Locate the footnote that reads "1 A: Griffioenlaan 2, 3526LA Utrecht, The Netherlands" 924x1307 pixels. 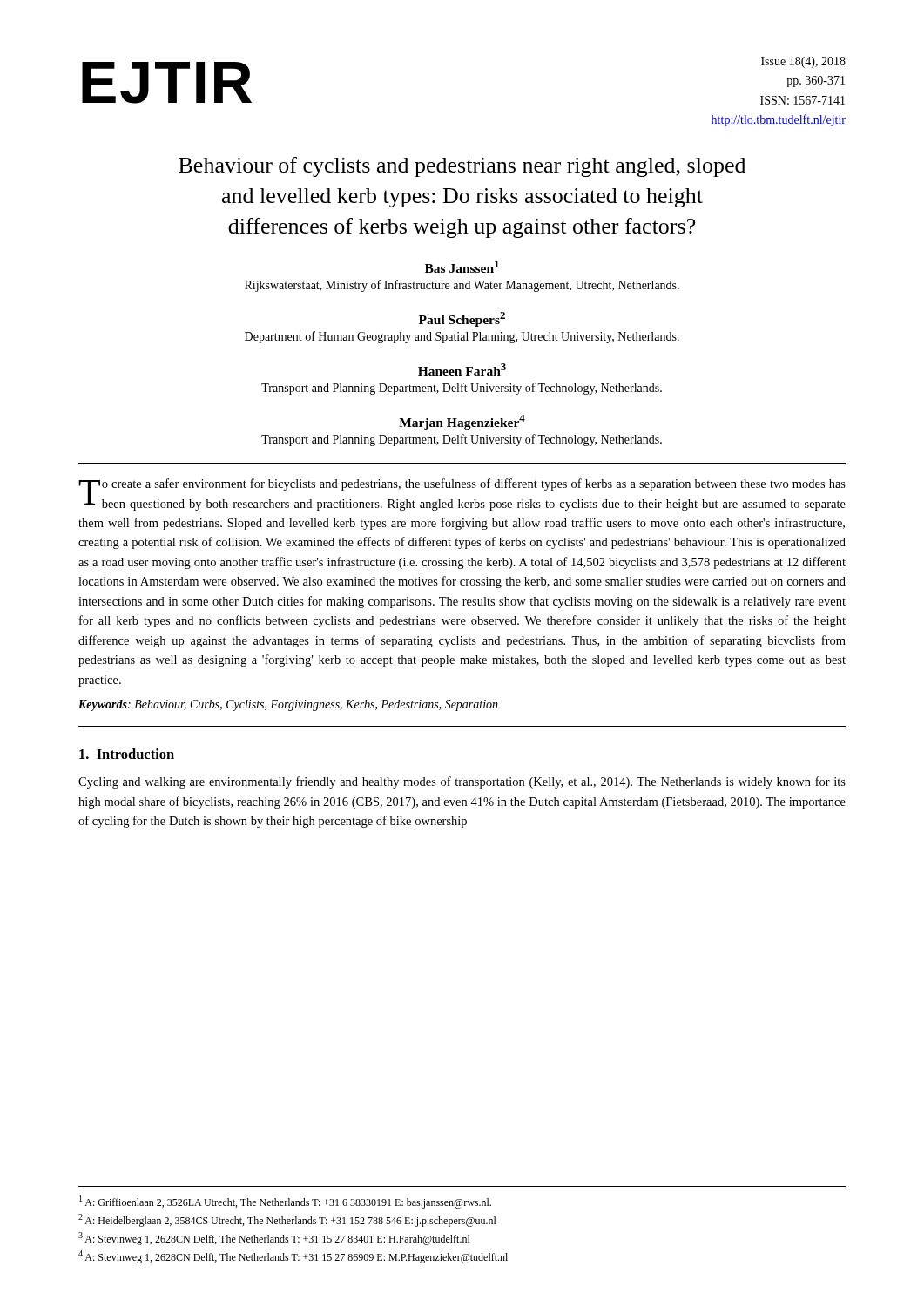(x=285, y=1201)
